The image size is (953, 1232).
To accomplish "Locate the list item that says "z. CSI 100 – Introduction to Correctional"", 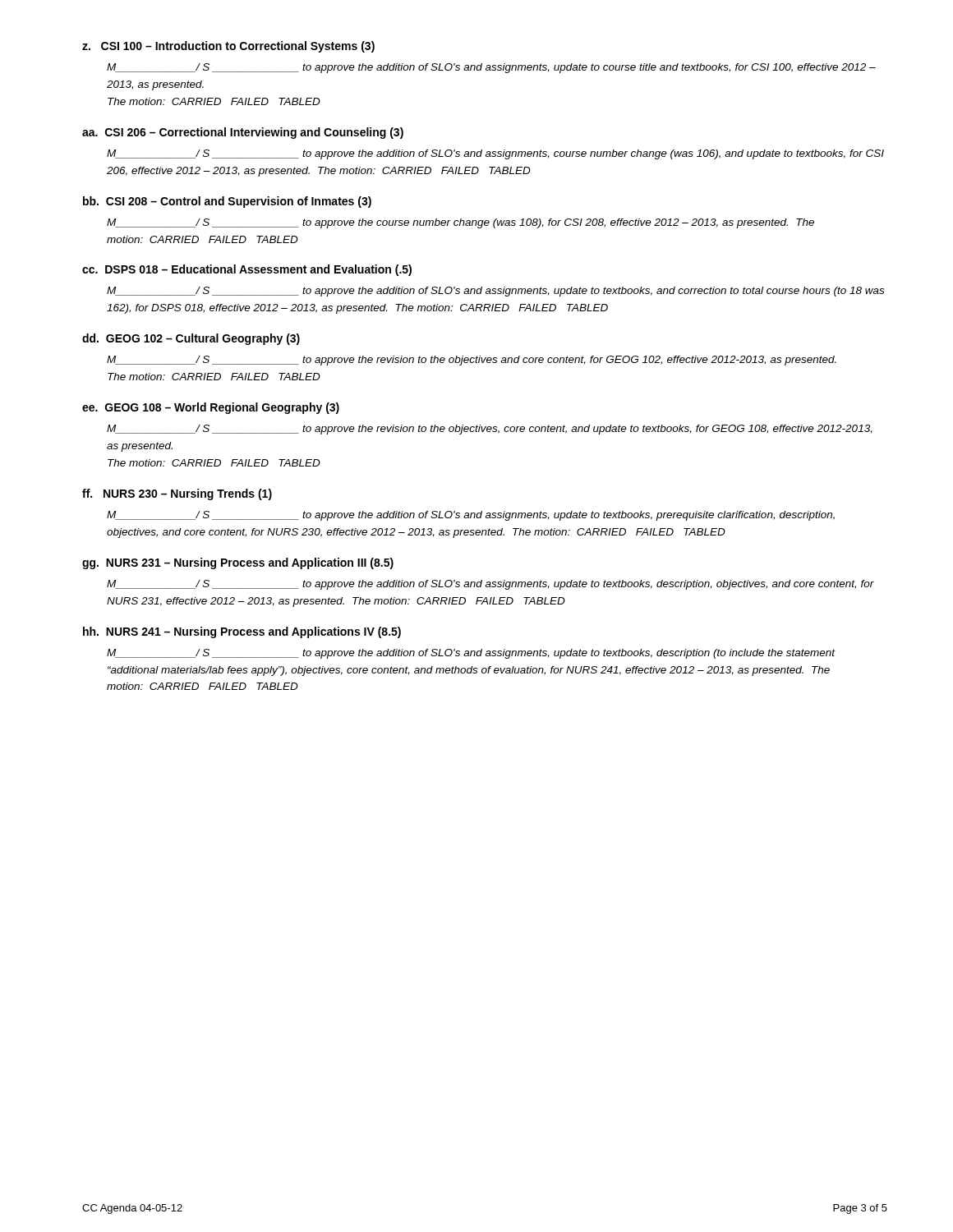I will tap(485, 75).
